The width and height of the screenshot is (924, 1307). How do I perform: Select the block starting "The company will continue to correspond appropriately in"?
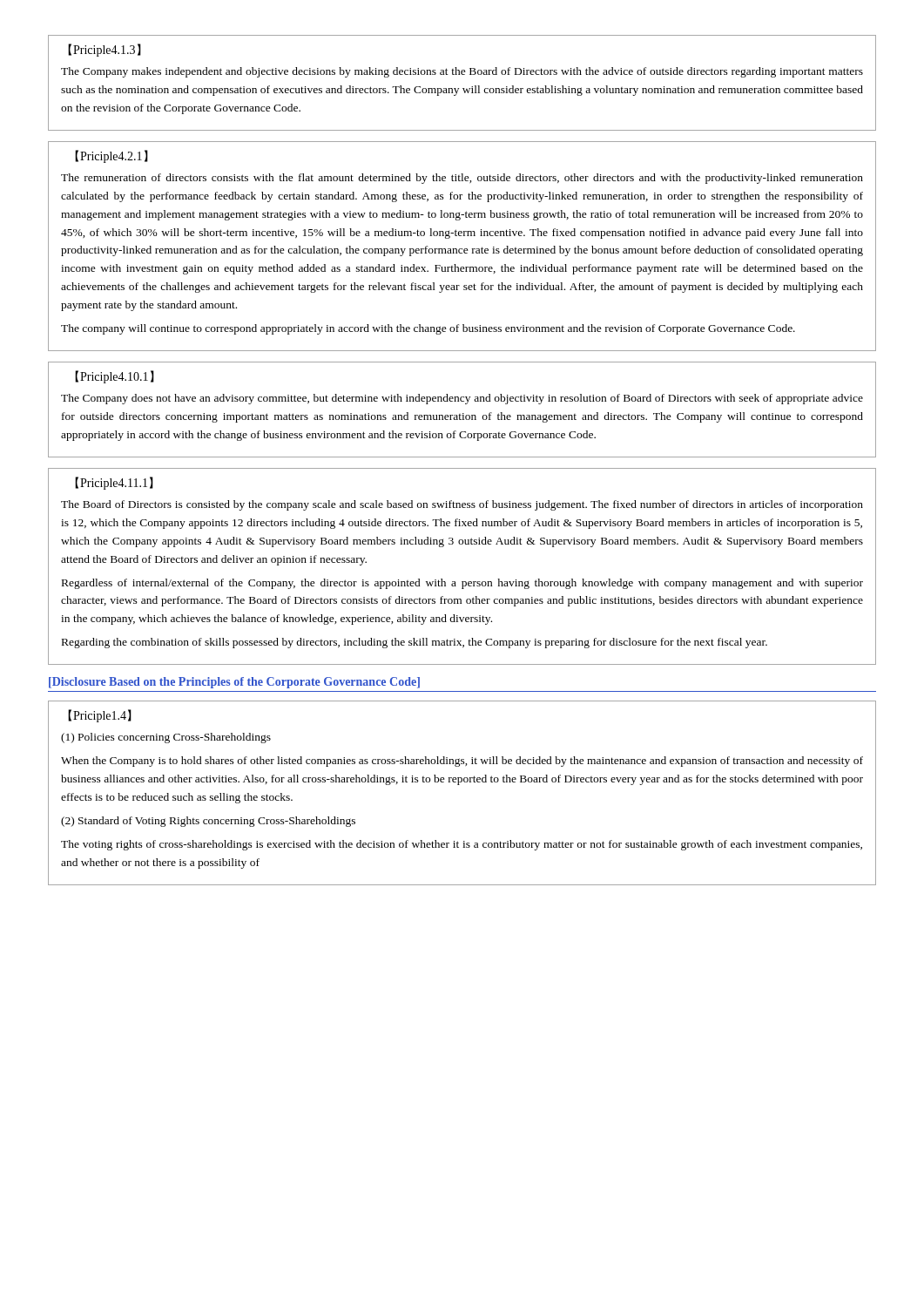428,328
